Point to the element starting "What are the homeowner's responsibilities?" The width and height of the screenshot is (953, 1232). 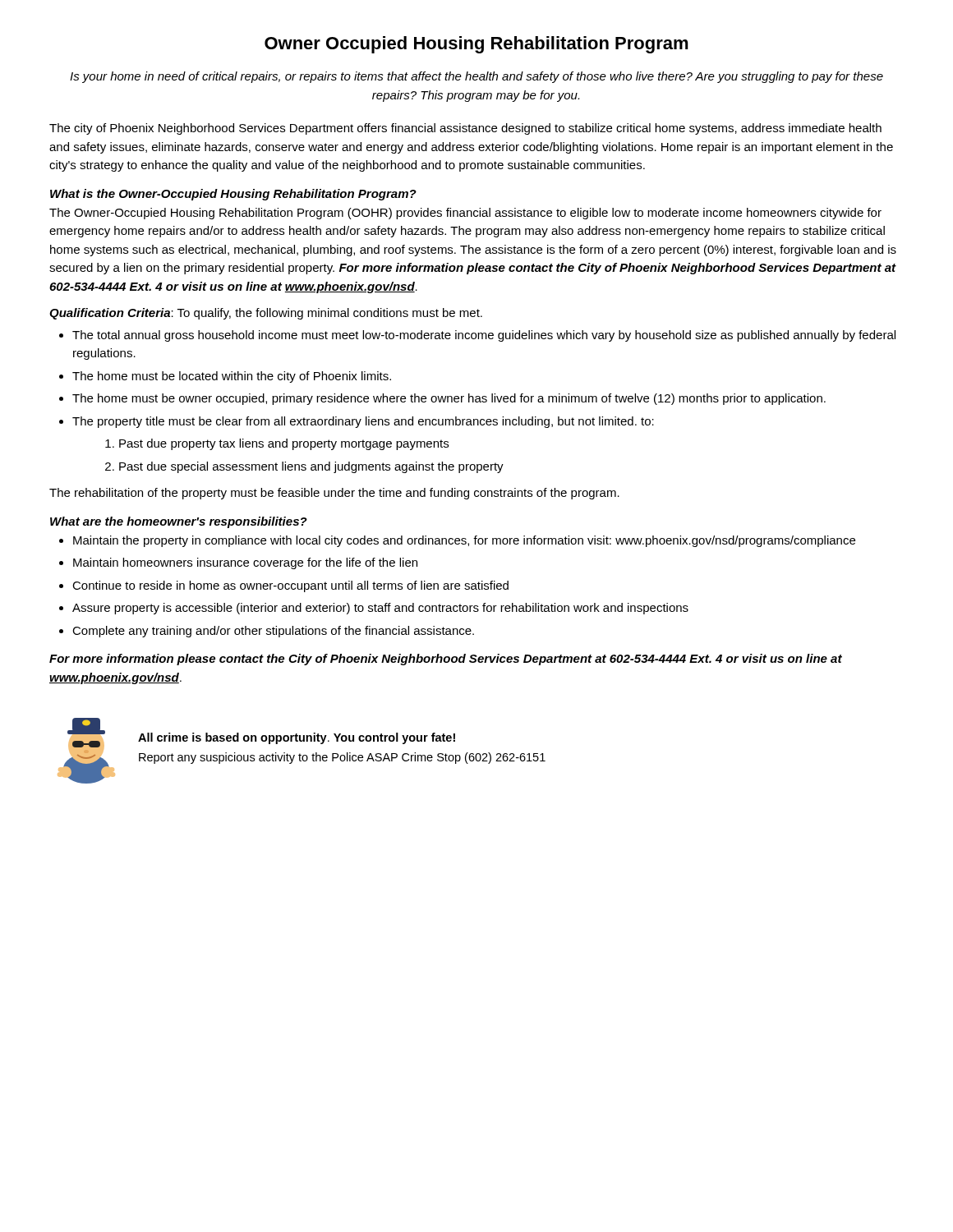[178, 521]
